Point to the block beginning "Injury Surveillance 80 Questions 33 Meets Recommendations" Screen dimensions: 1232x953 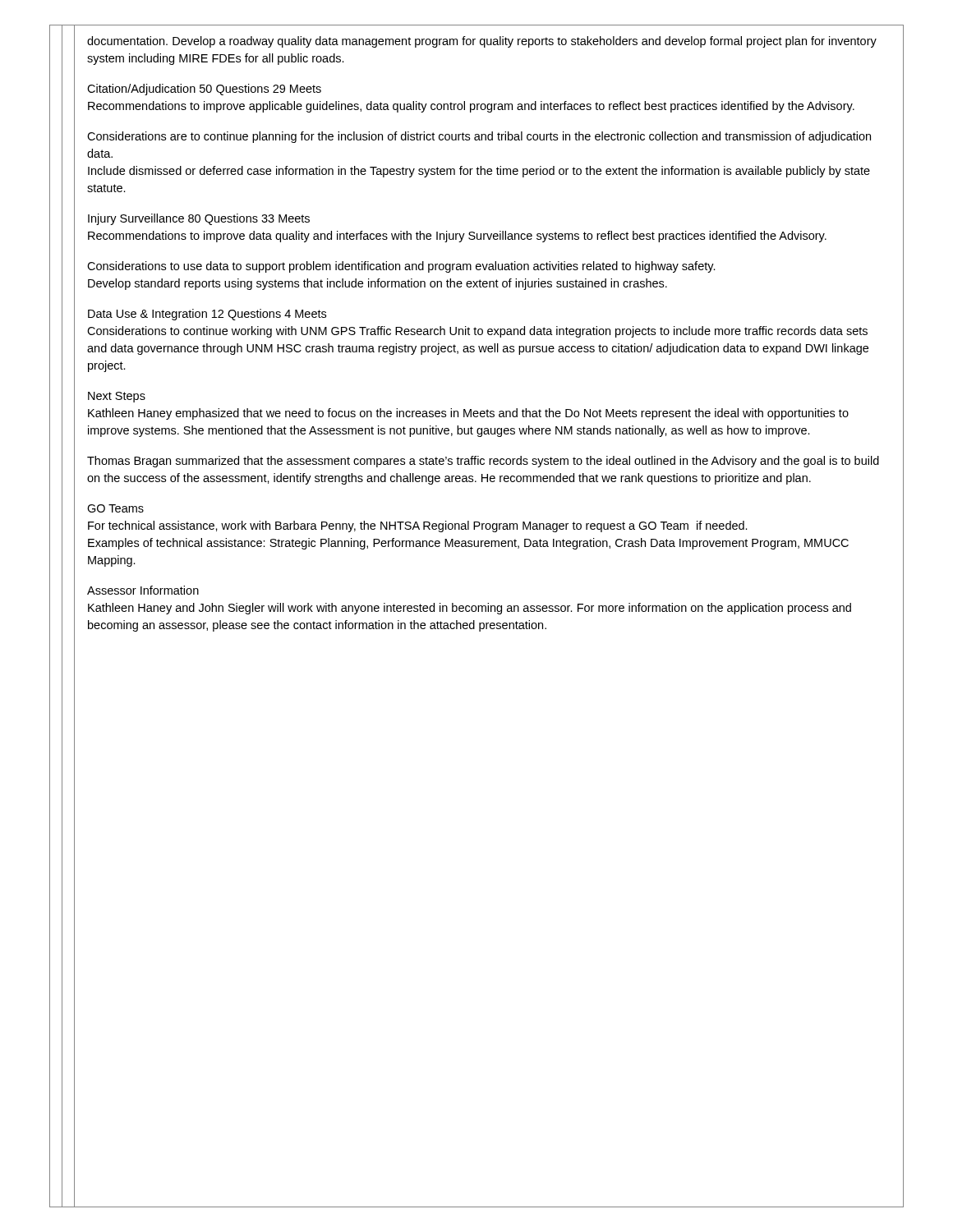(488, 228)
